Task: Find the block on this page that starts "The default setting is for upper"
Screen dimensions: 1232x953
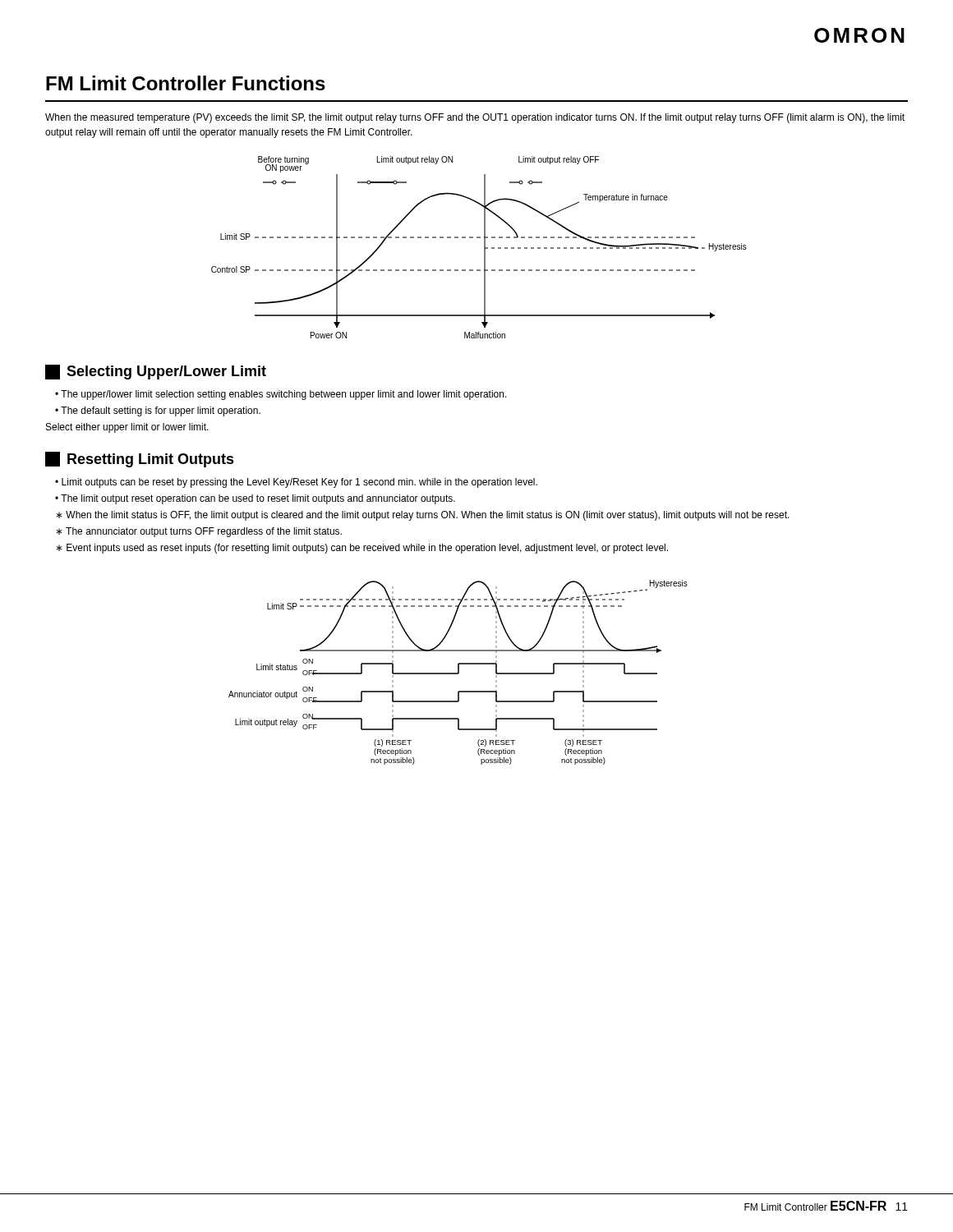Action: click(161, 411)
